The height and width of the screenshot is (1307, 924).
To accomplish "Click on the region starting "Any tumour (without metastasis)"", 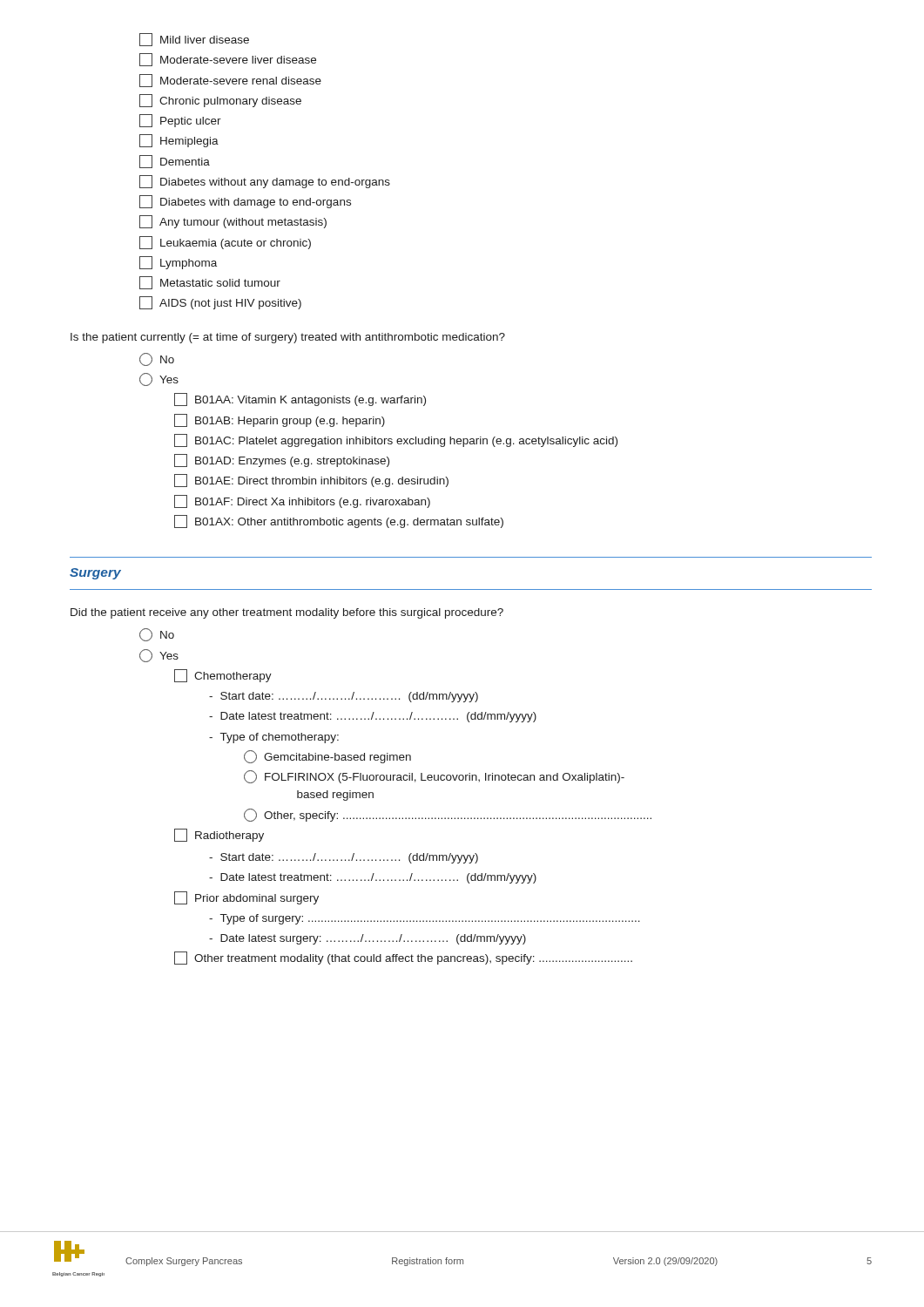I will point(233,223).
